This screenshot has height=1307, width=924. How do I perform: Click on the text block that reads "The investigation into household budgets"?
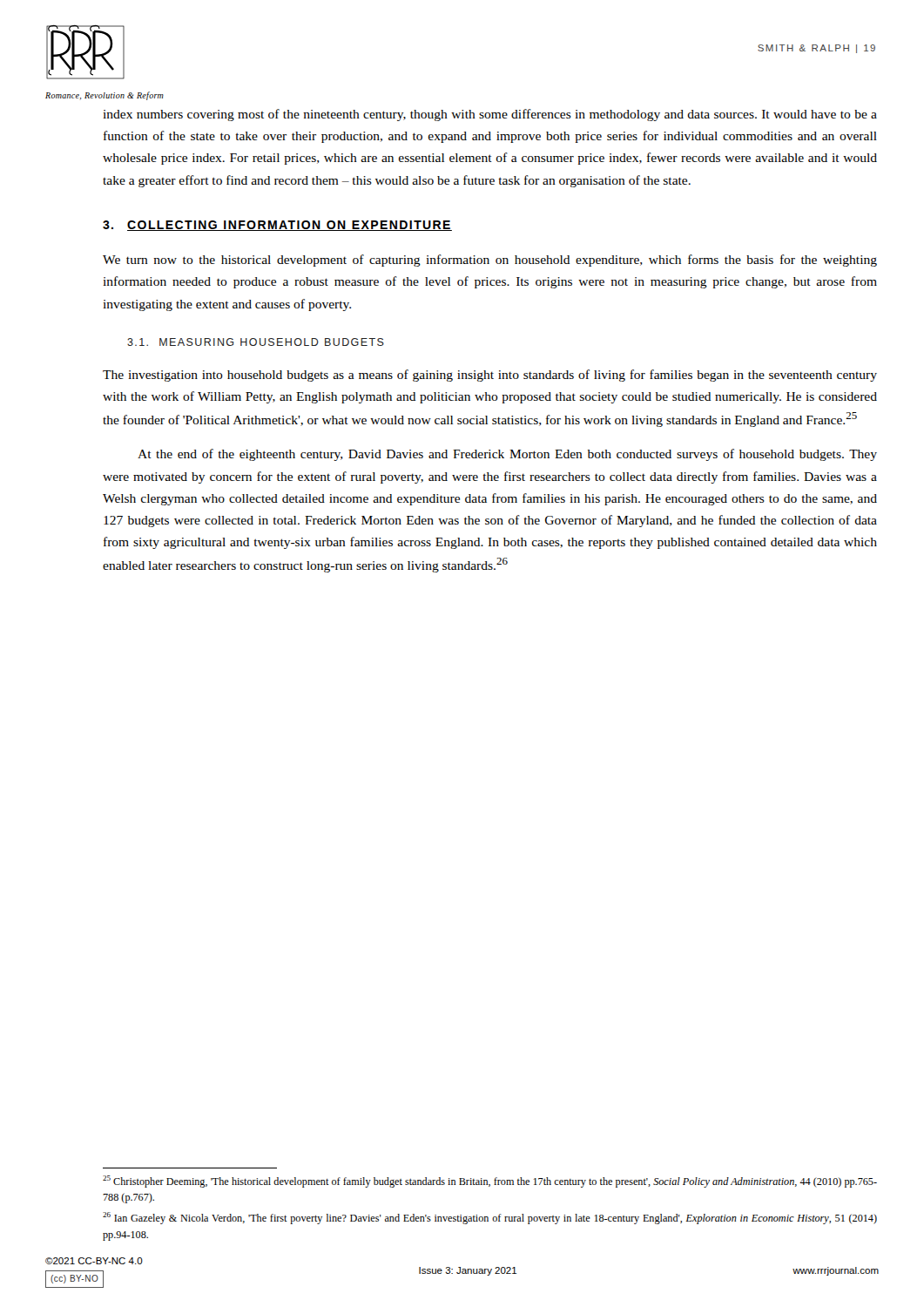pos(490,397)
